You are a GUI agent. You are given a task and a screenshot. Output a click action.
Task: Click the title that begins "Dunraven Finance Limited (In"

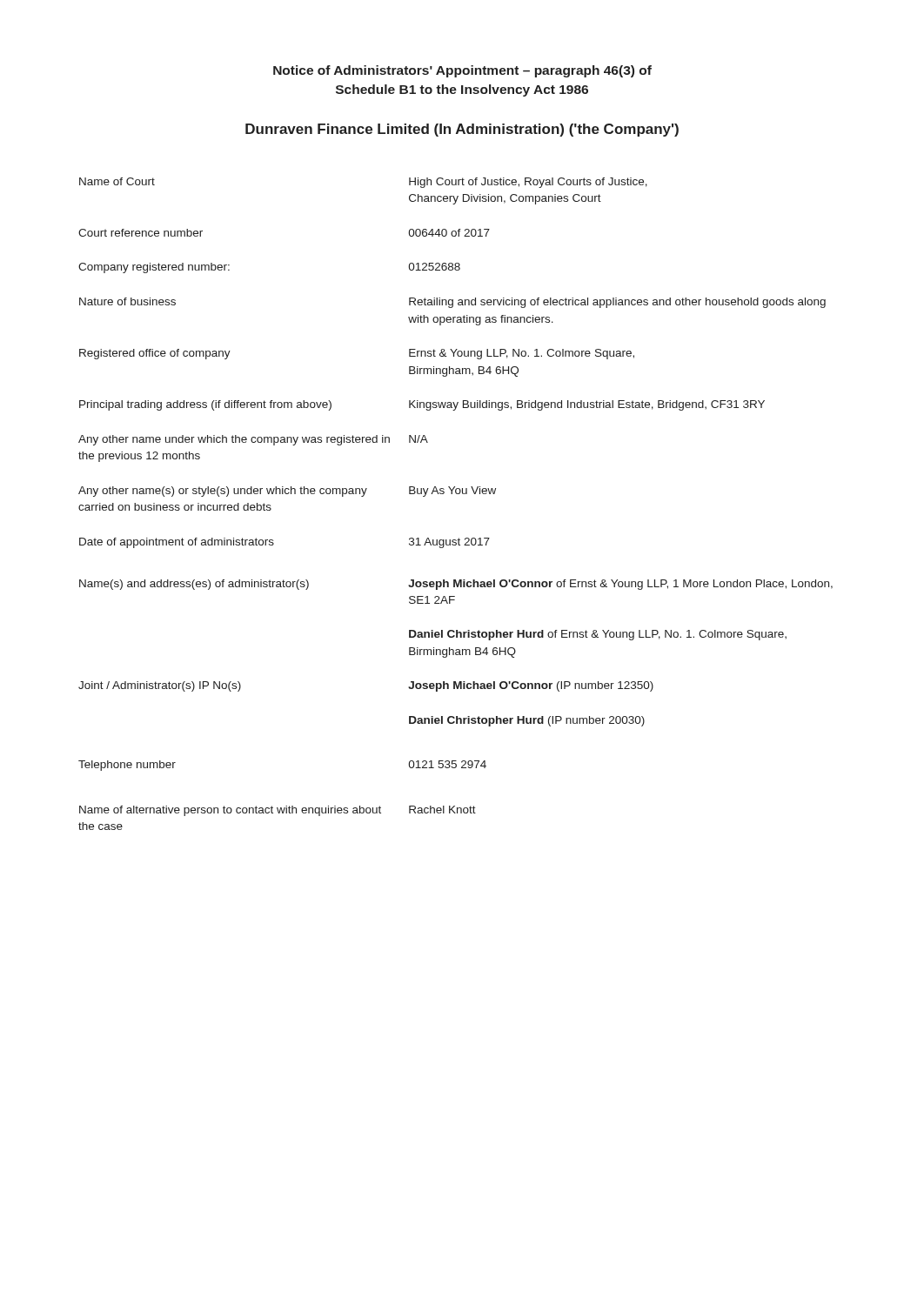click(x=462, y=129)
